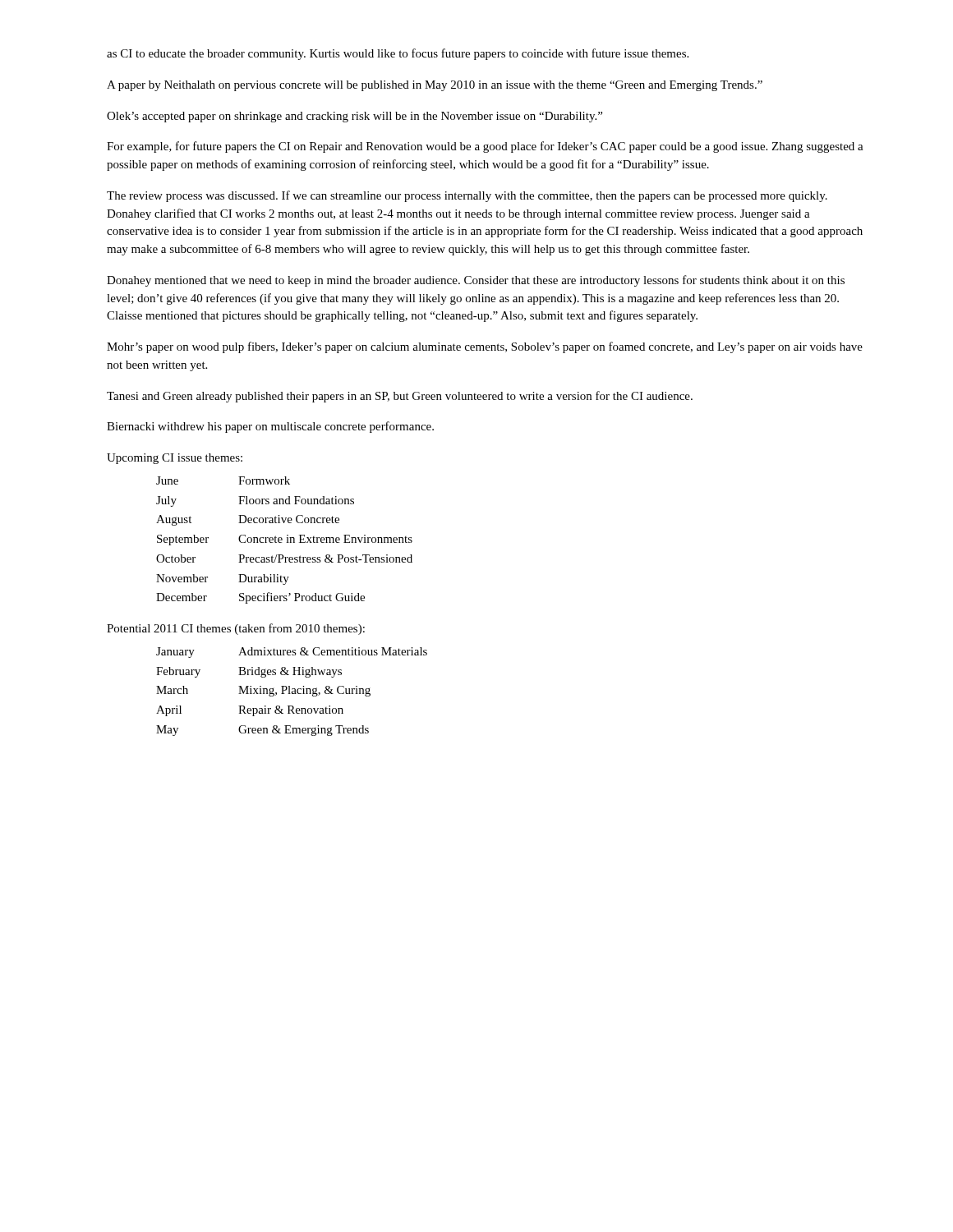The height and width of the screenshot is (1232, 953).
Task: Where does it say "February Bridges & Highways"?
Action: coord(249,671)
